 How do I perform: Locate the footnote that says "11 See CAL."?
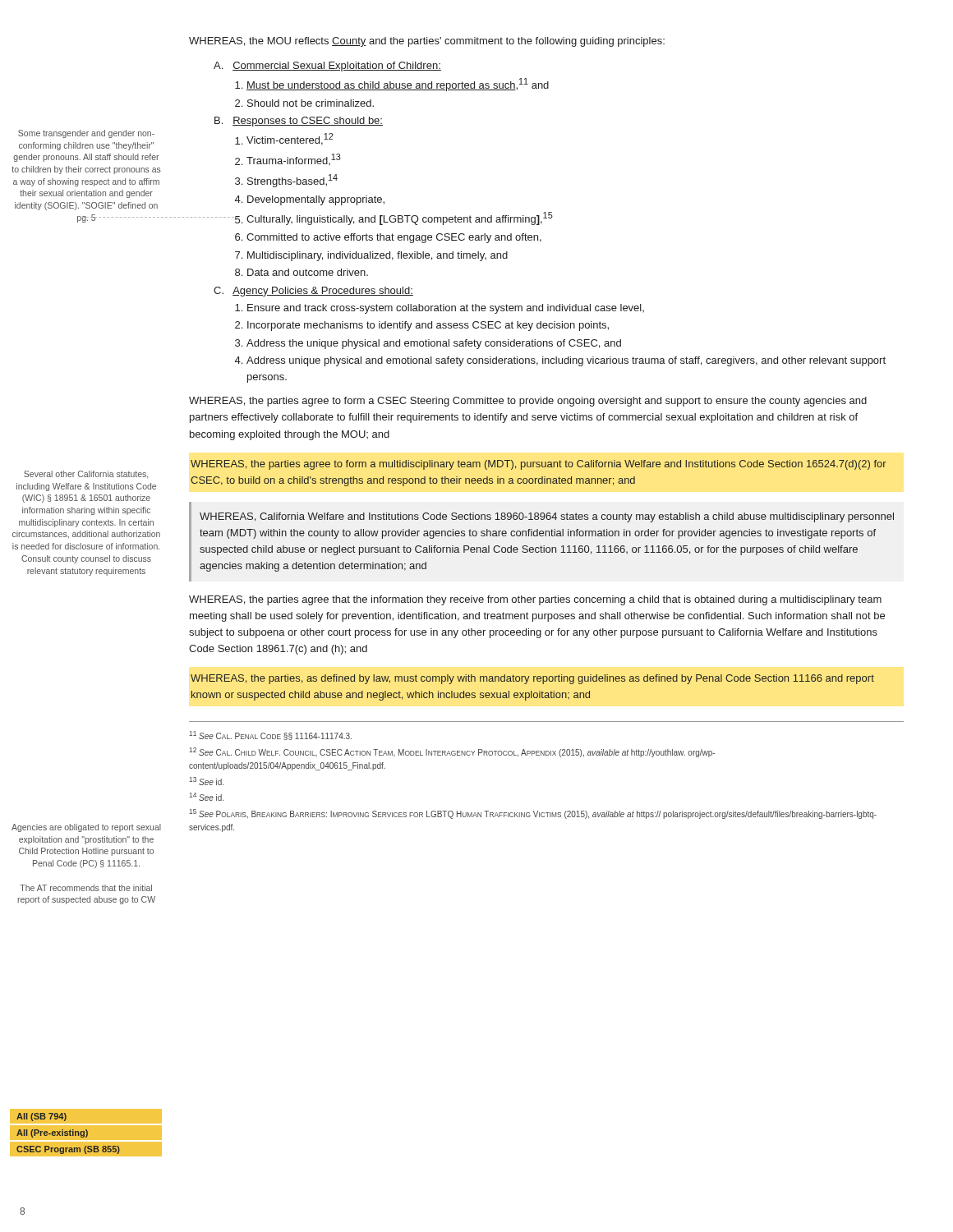click(270, 736)
